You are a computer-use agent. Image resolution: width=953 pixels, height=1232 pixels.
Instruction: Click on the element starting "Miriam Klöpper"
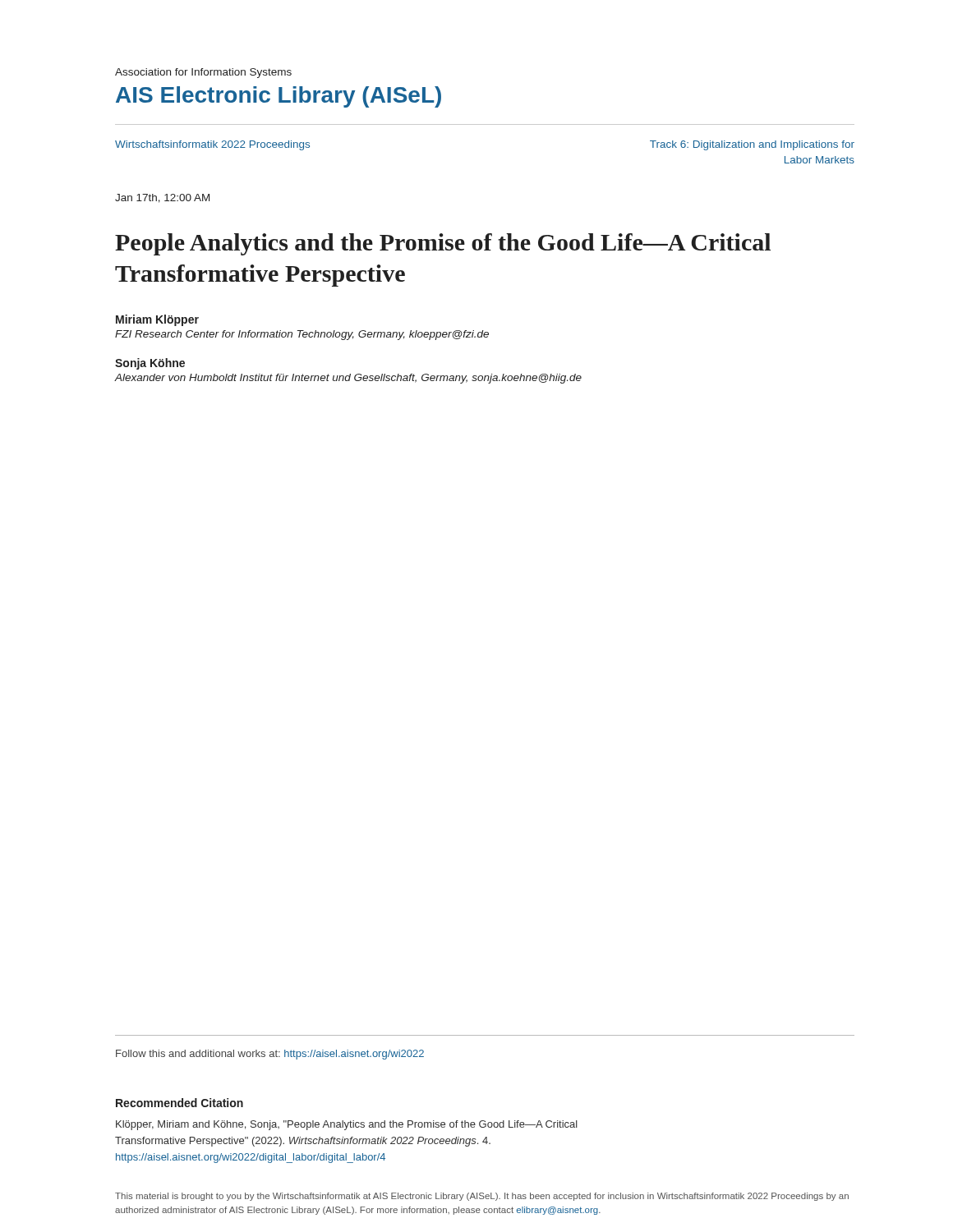(x=157, y=320)
